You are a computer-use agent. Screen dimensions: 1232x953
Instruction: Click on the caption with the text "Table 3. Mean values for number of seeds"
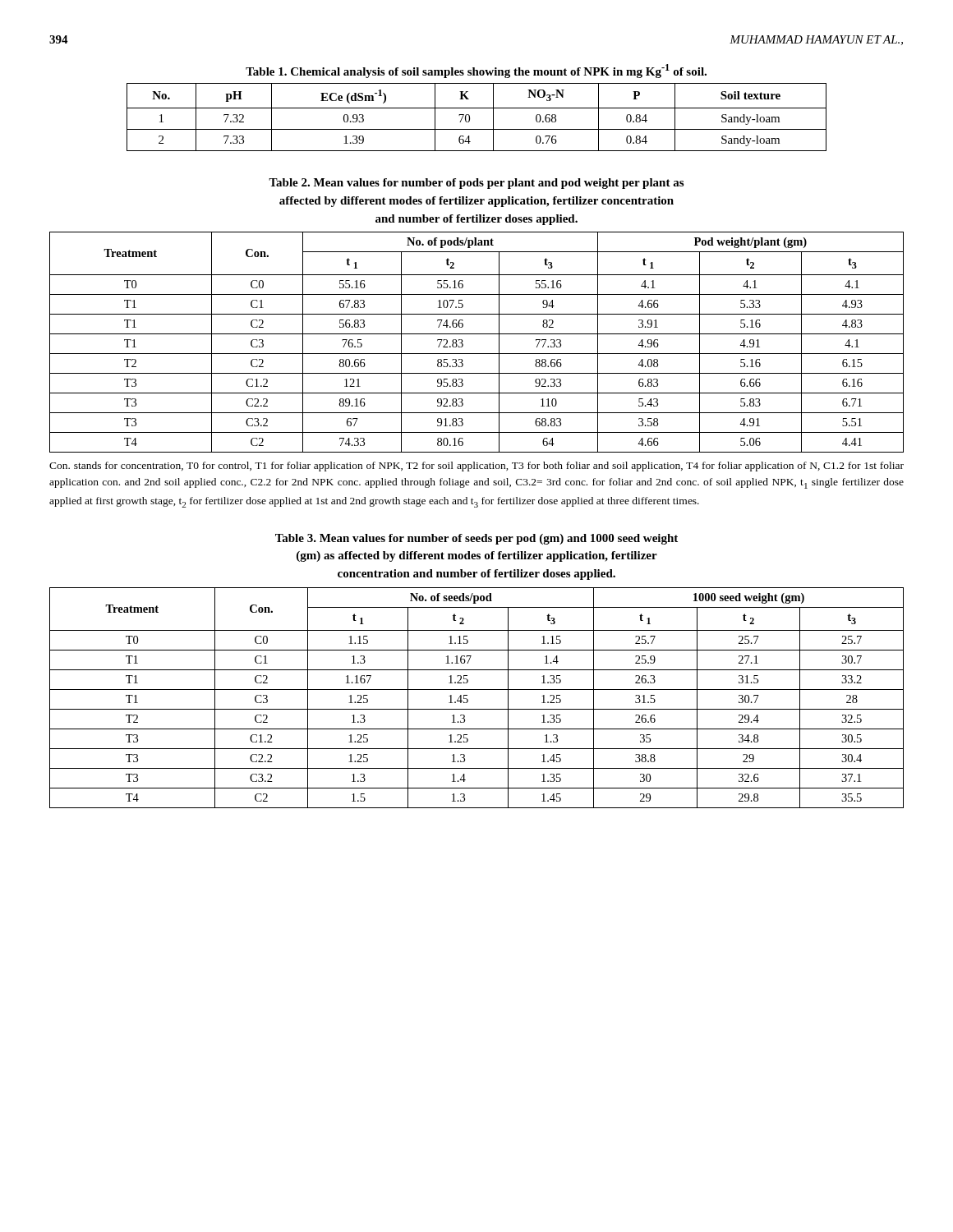tap(476, 555)
